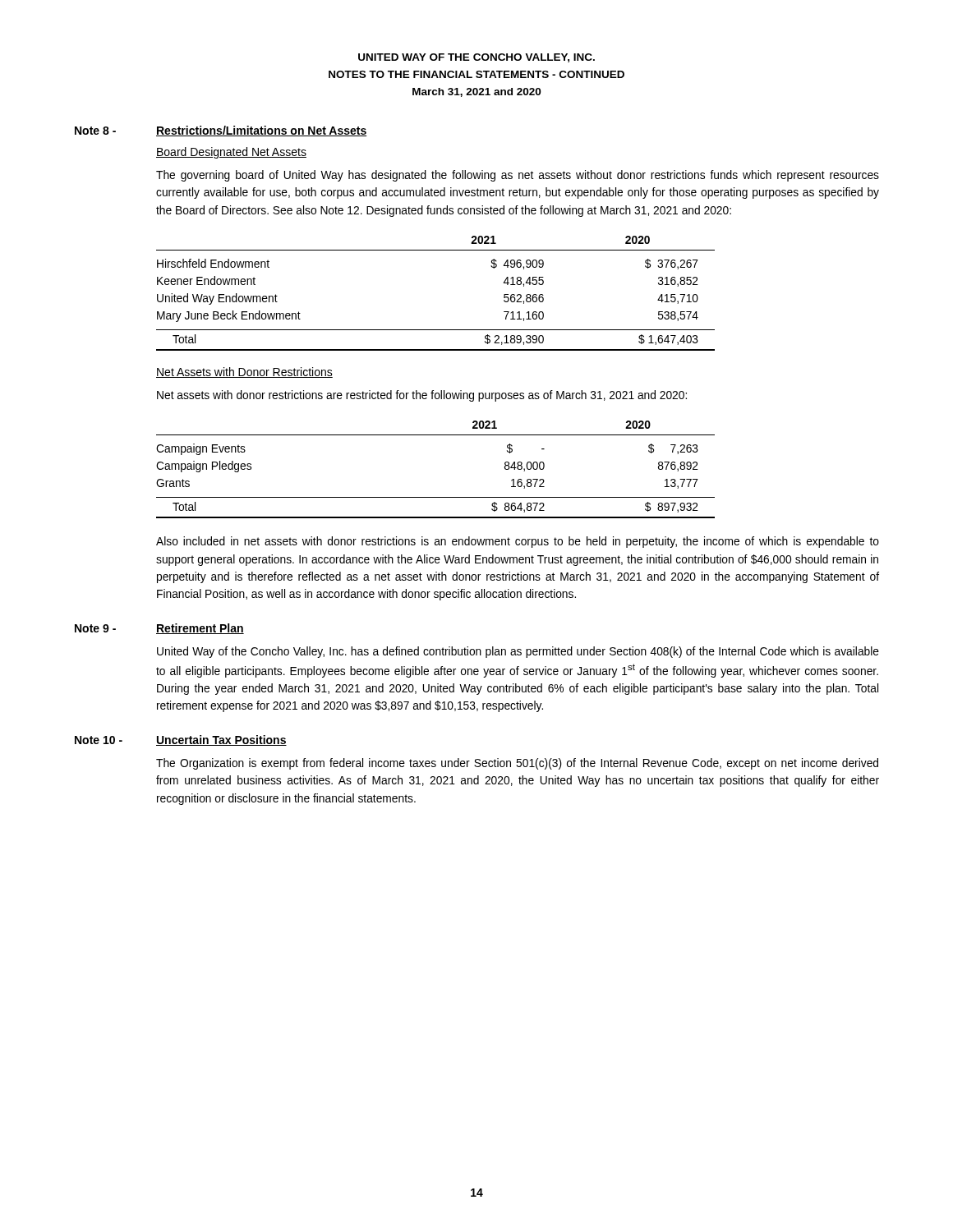
Task: Where is the passage that starts "United Way of the Concho Valley,"?
Action: pyautogui.click(x=518, y=679)
